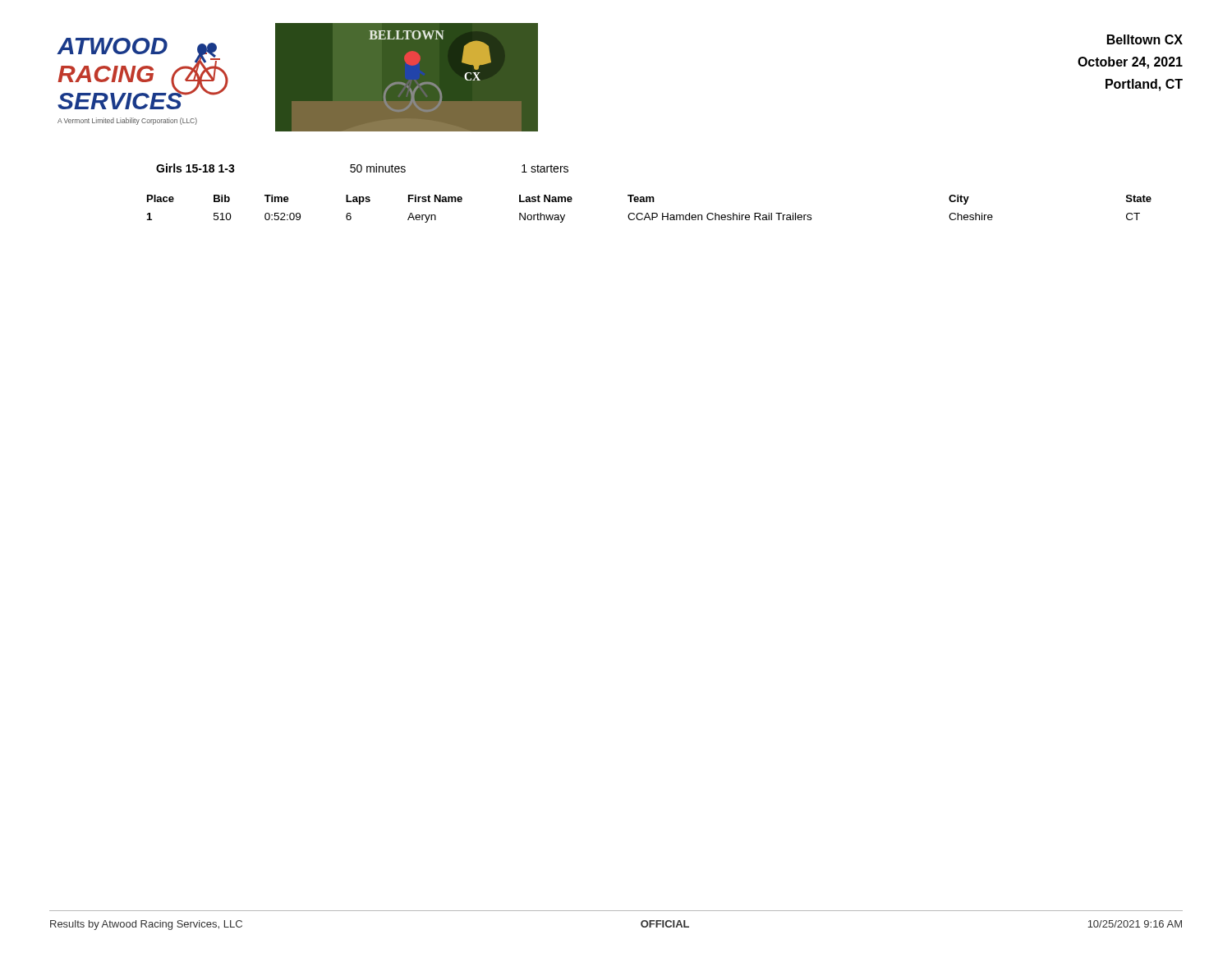Screen dimensions: 953x1232
Task: Find the photo
Action: click(407, 77)
